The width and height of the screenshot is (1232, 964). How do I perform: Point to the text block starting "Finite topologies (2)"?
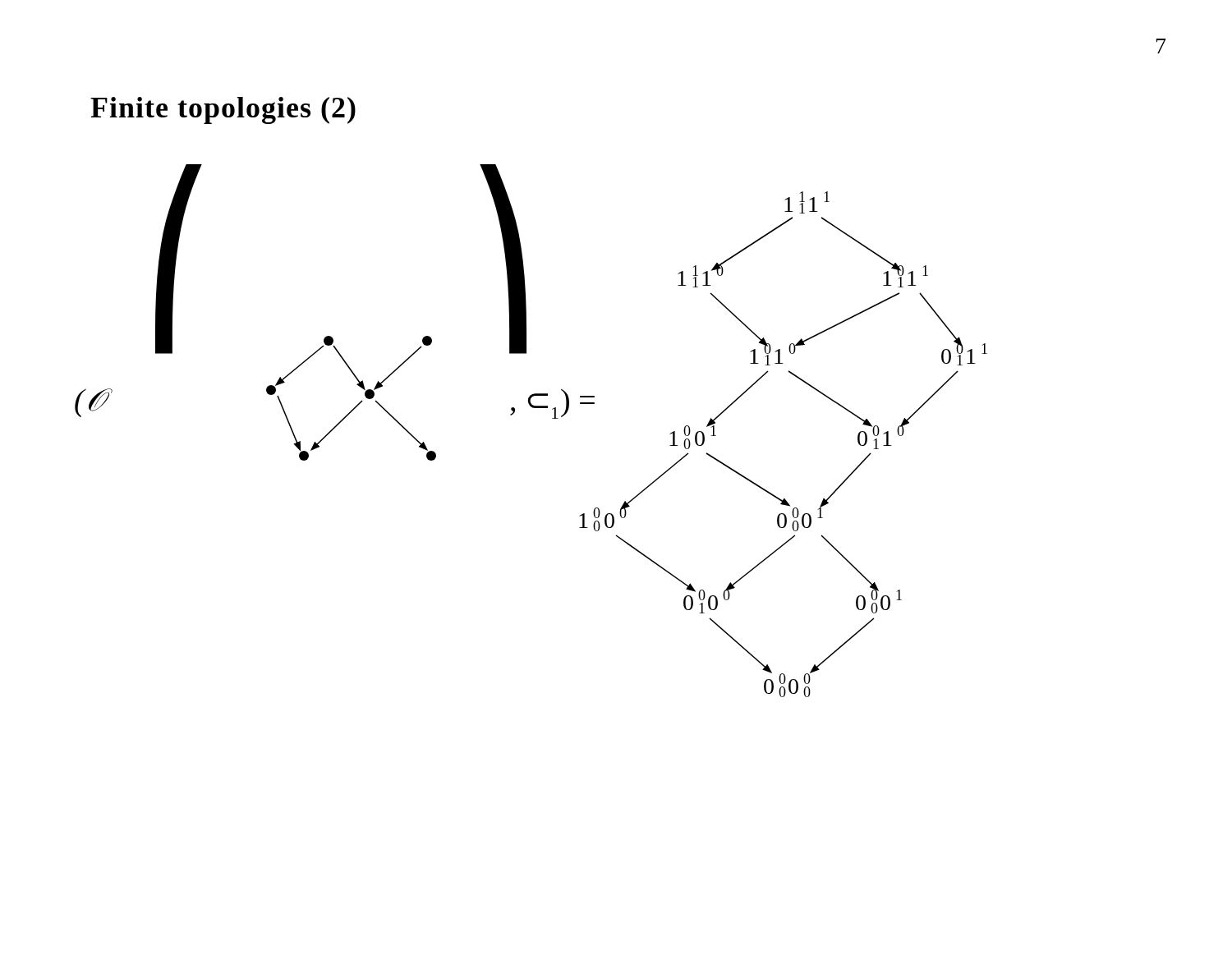(224, 108)
